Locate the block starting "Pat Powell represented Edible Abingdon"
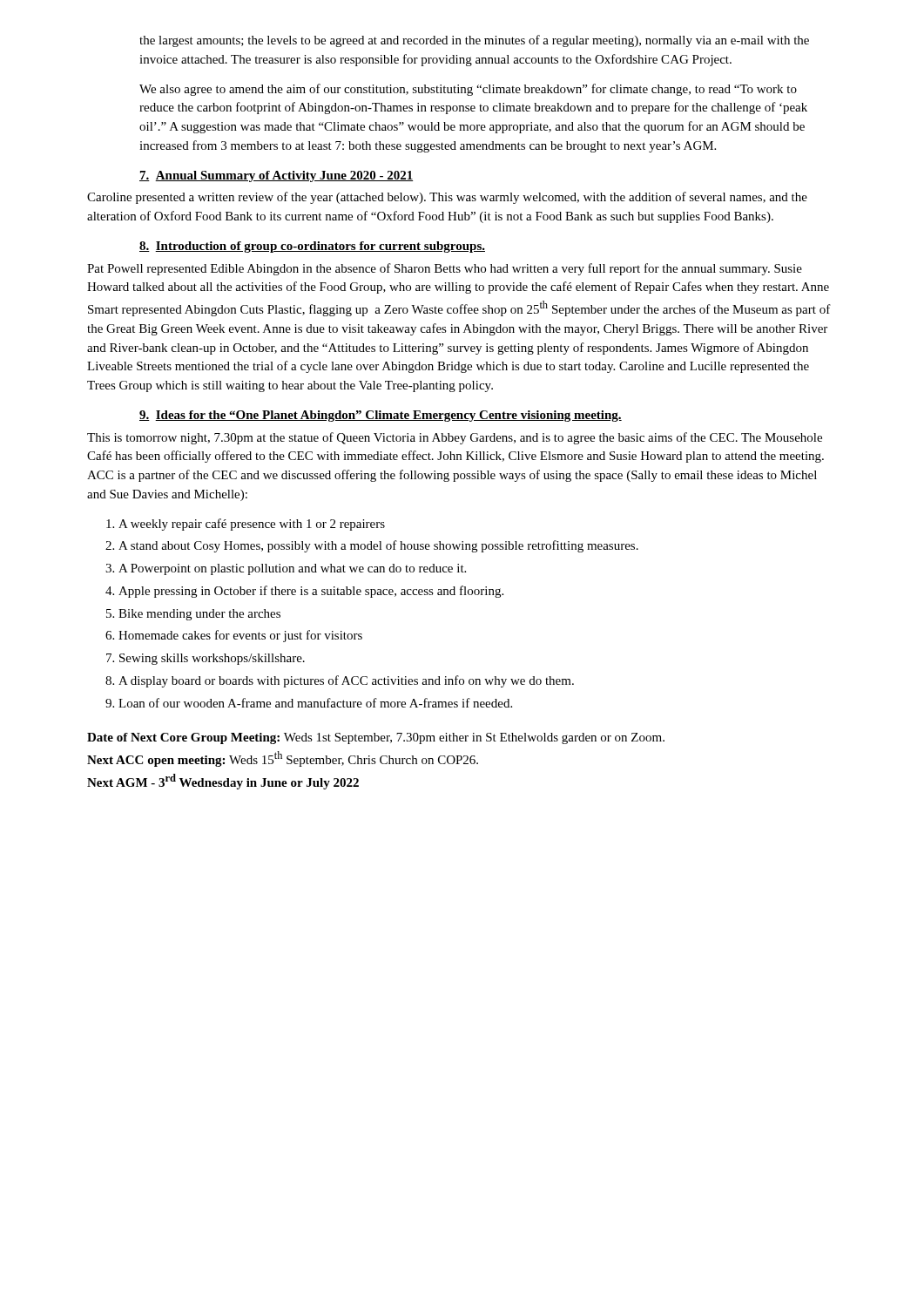Viewport: 924px width, 1307px height. [x=462, y=327]
